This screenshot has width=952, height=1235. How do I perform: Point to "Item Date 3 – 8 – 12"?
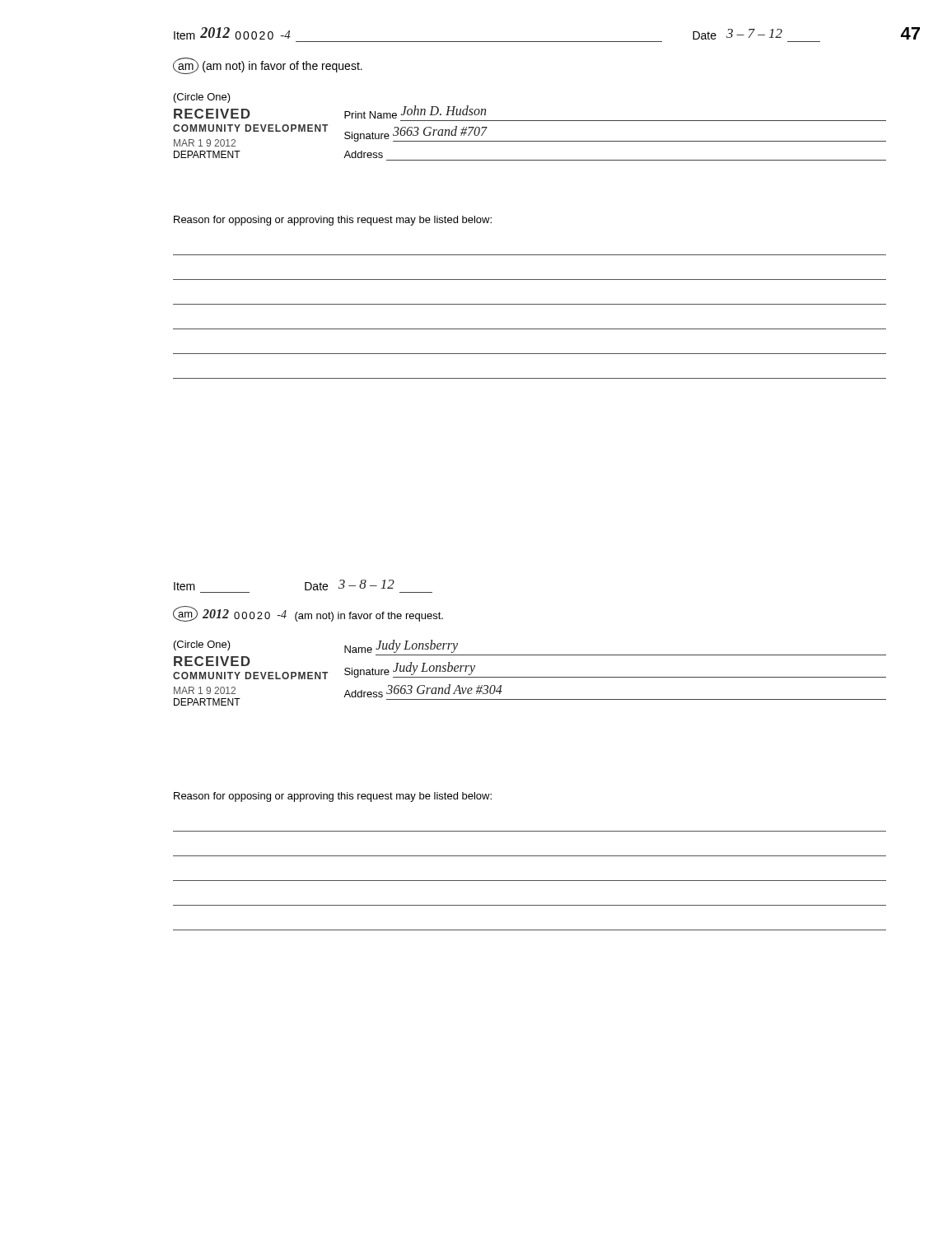click(x=303, y=586)
